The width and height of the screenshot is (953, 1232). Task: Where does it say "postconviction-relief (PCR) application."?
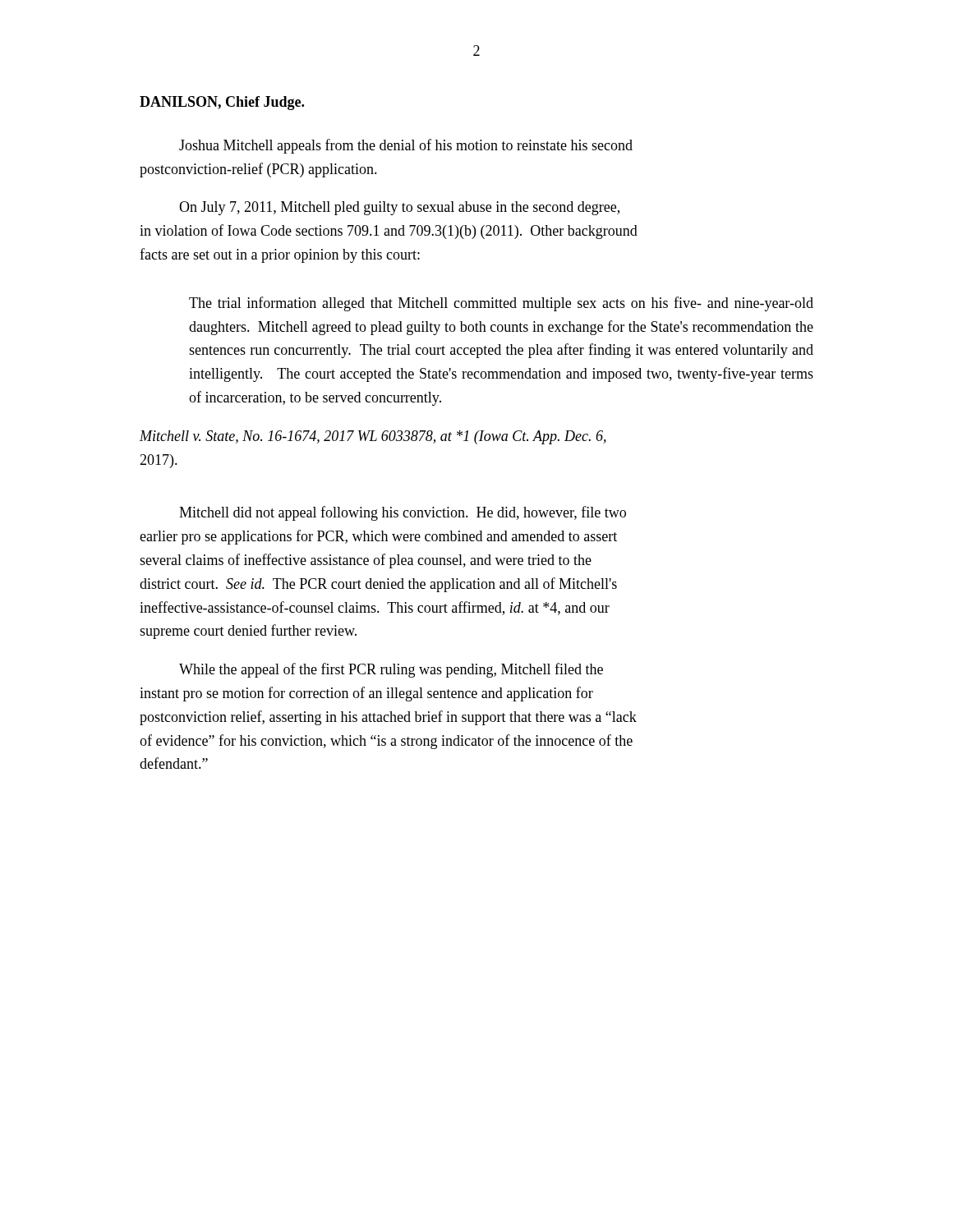[259, 169]
